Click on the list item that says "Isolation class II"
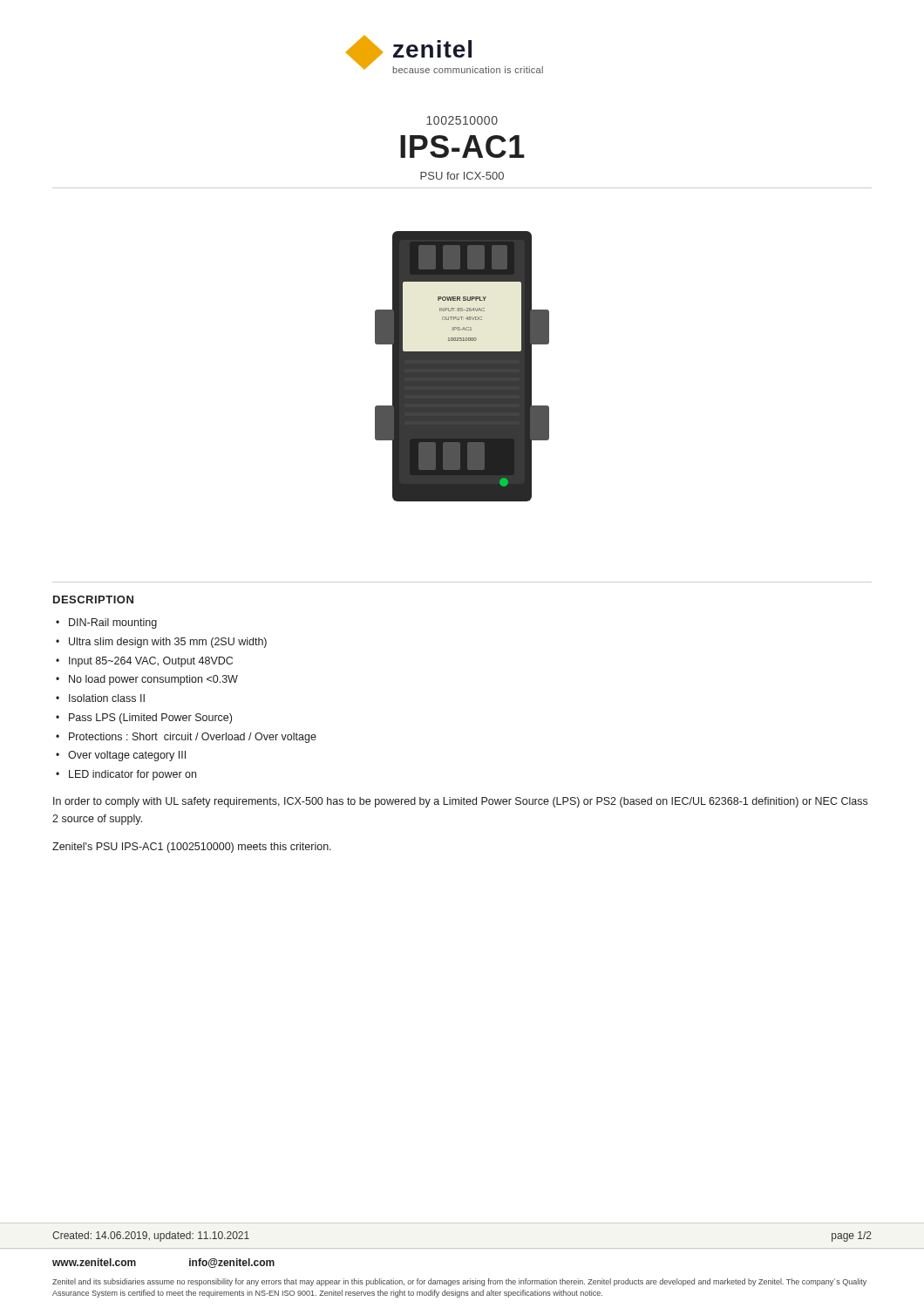924x1308 pixels. pyautogui.click(x=107, y=698)
